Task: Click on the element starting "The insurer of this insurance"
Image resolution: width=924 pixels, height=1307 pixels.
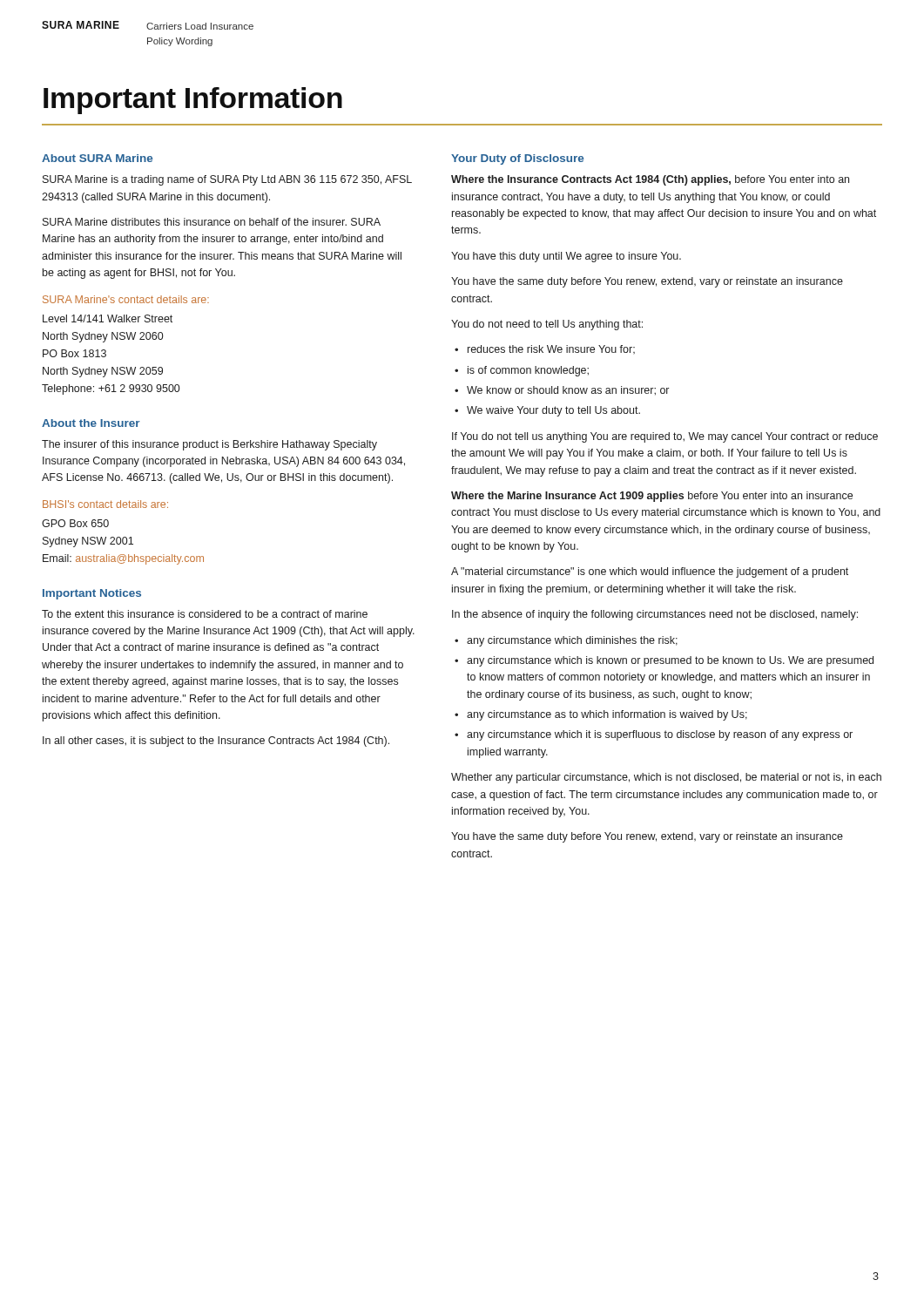Action: point(224,461)
